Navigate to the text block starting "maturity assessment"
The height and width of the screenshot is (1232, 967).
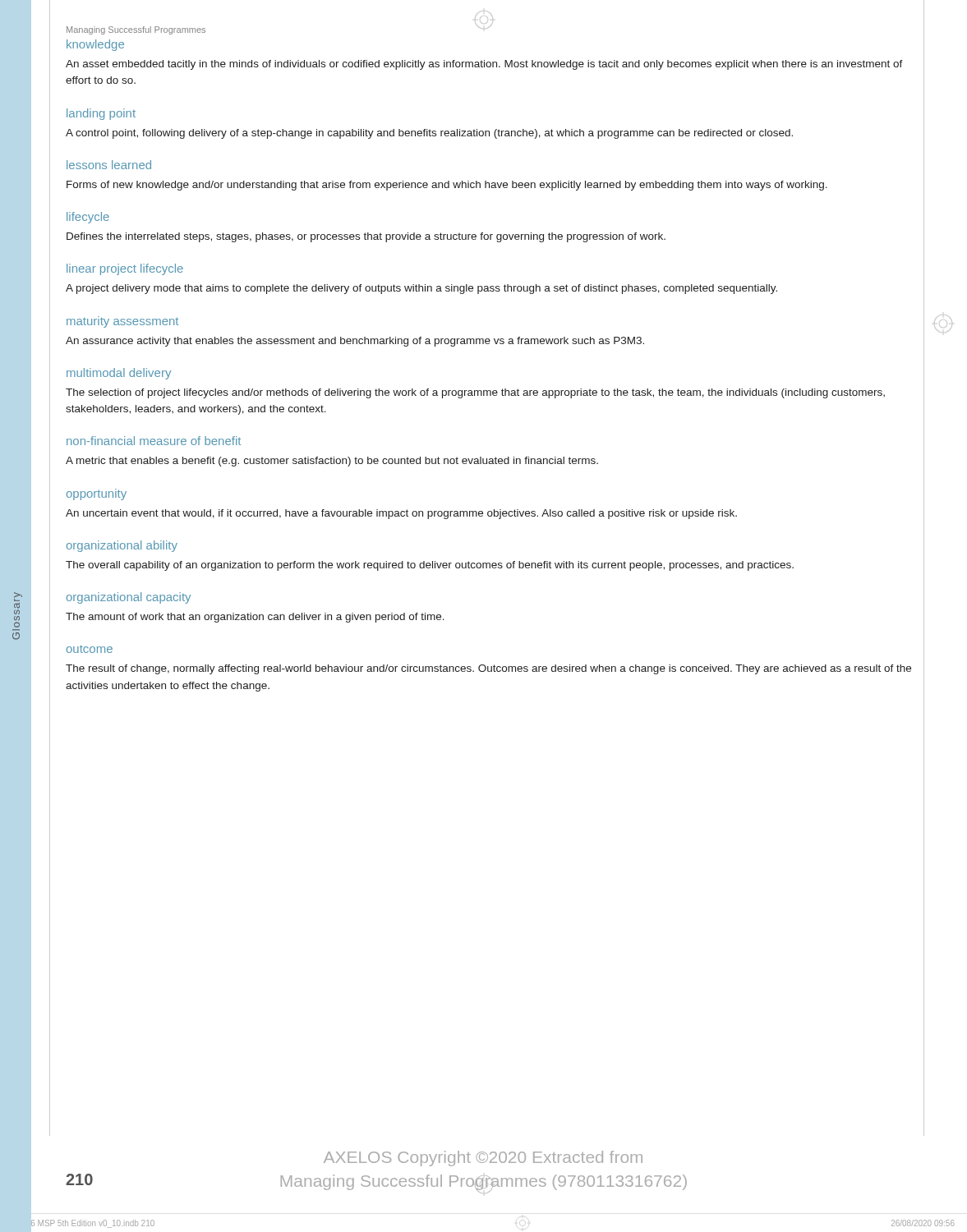(122, 322)
